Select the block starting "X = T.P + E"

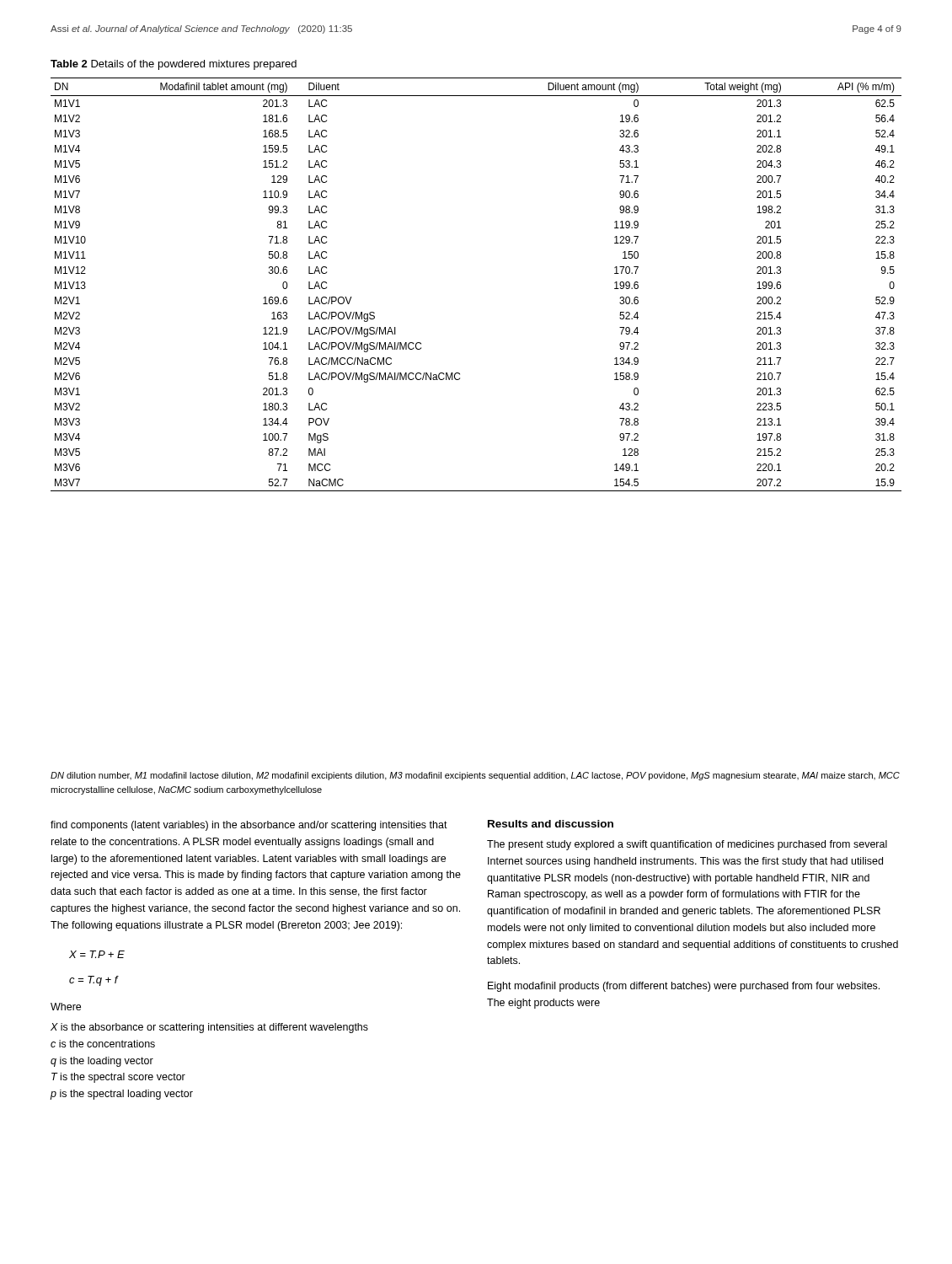[97, 955]
